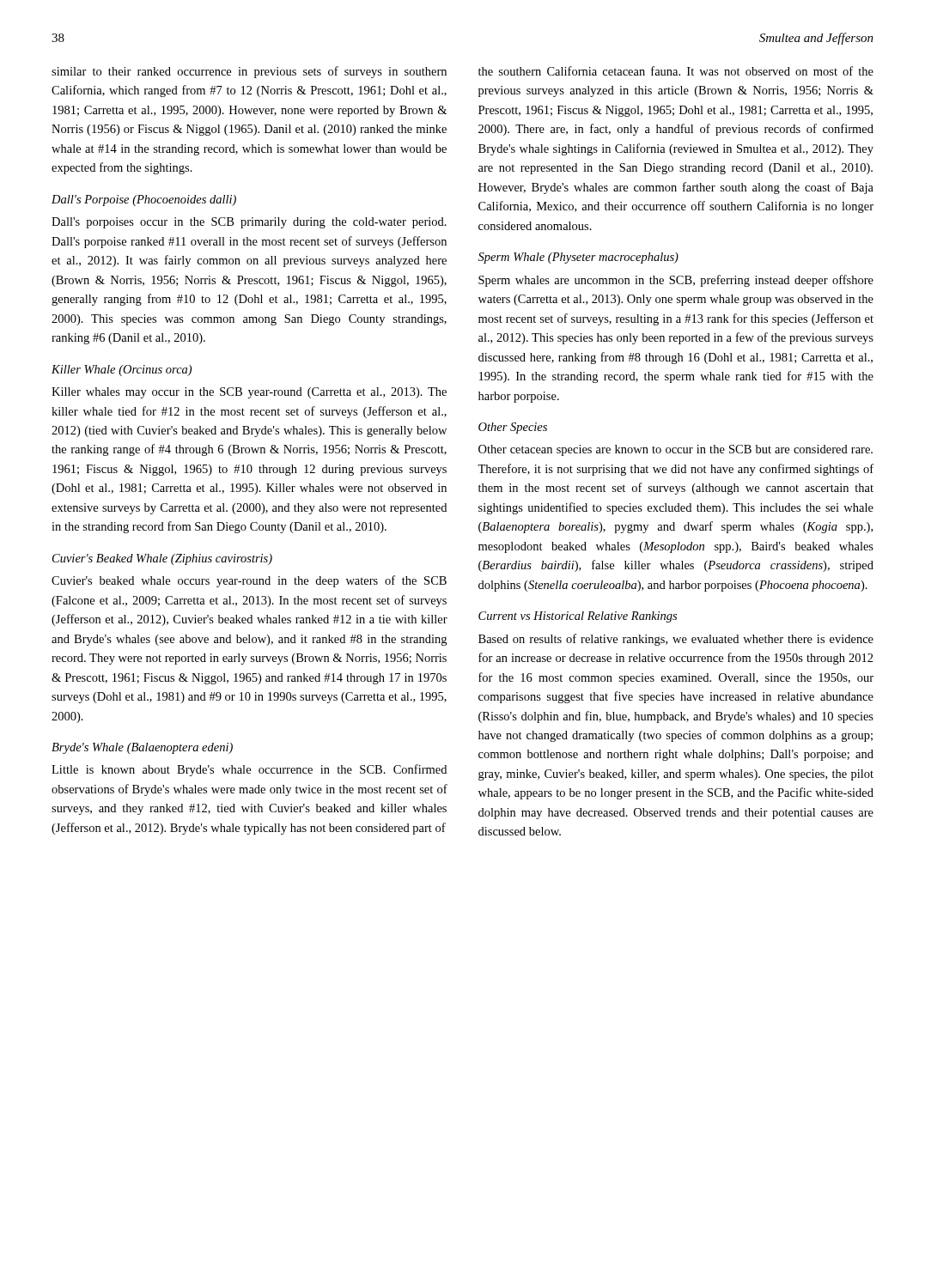
Task: Click the passage that begins "Dall's porpoises occur in the SCB primarily during"
Action: (249, 280)
